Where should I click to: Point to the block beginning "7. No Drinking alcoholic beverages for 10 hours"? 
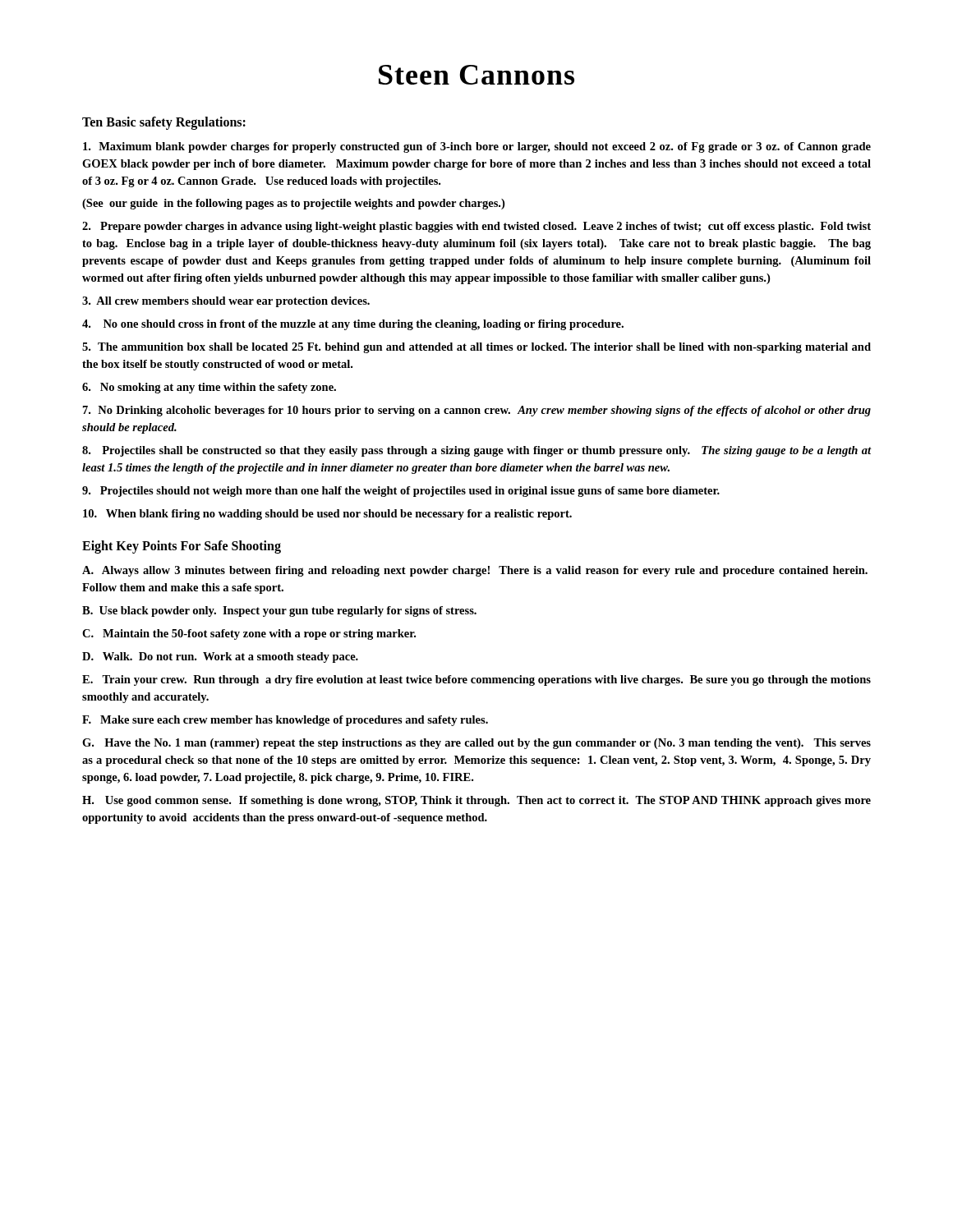click(476, 419)
